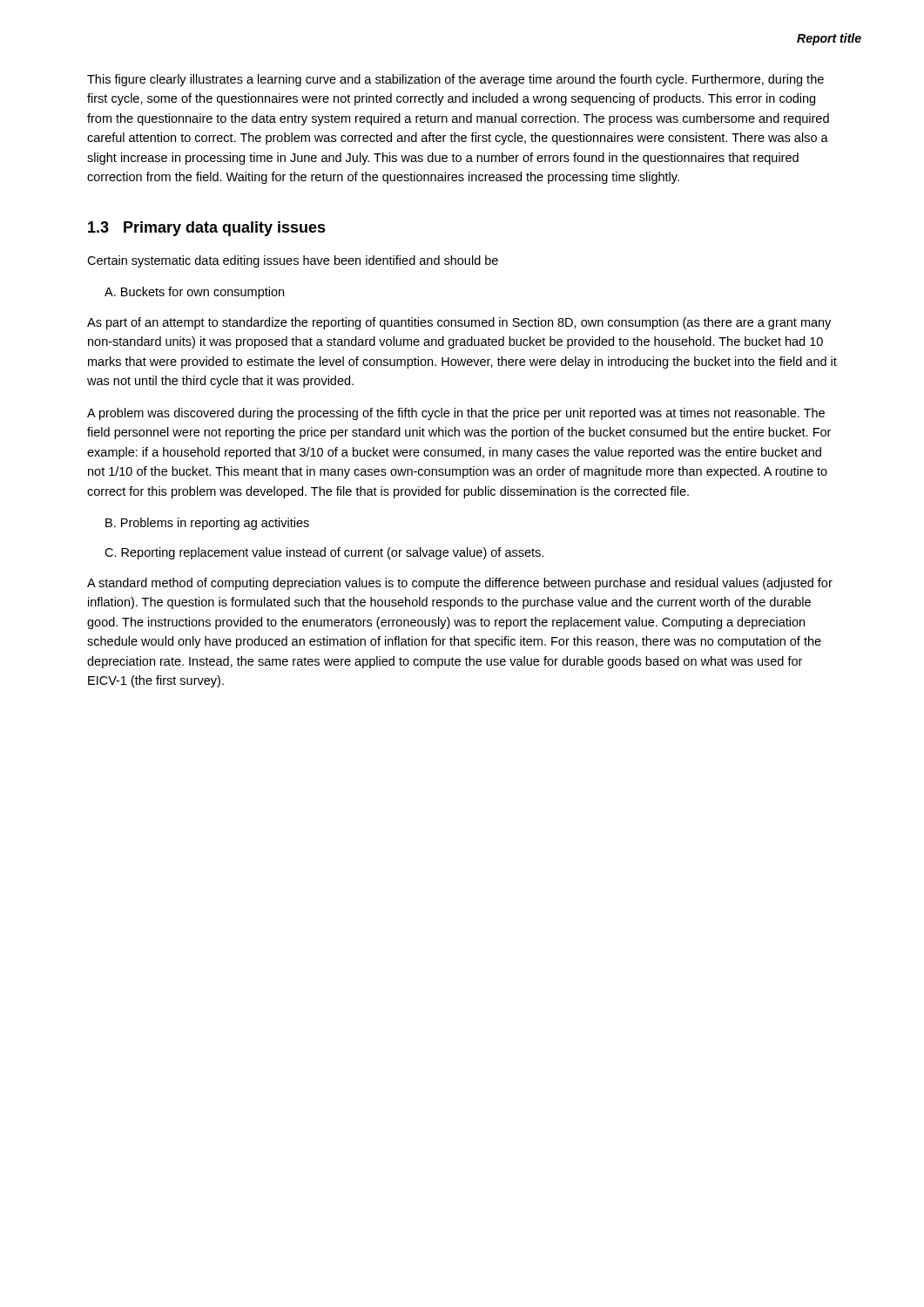Navigate to the region starting "This figure clearly"
Screen dimensions: 1307x924
[x=458, y=128]
